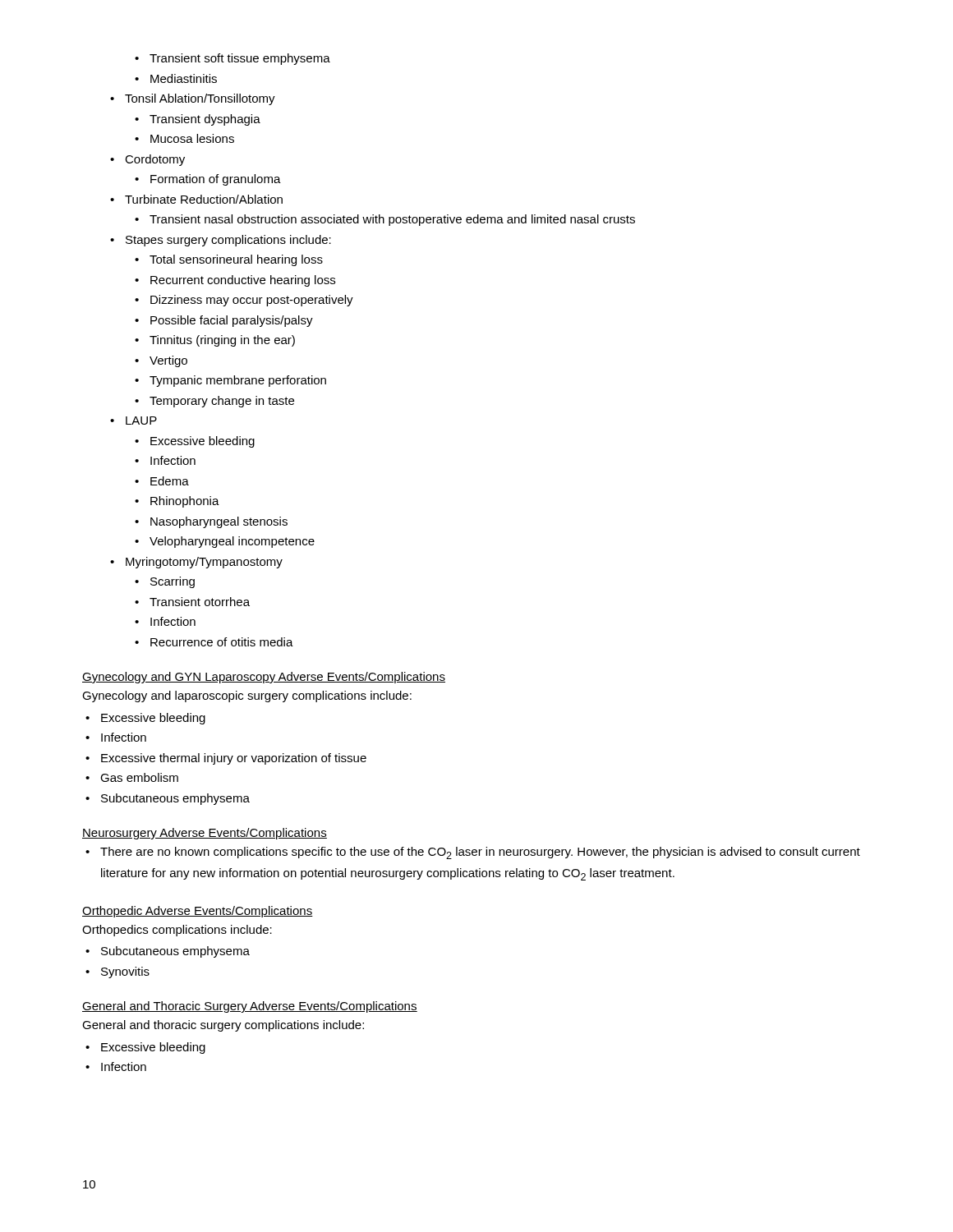Screen dimensions: 1232x953
Task: Point to "Gynecology and laparoscopic surgery complications include:"
Action: [247, 695]
